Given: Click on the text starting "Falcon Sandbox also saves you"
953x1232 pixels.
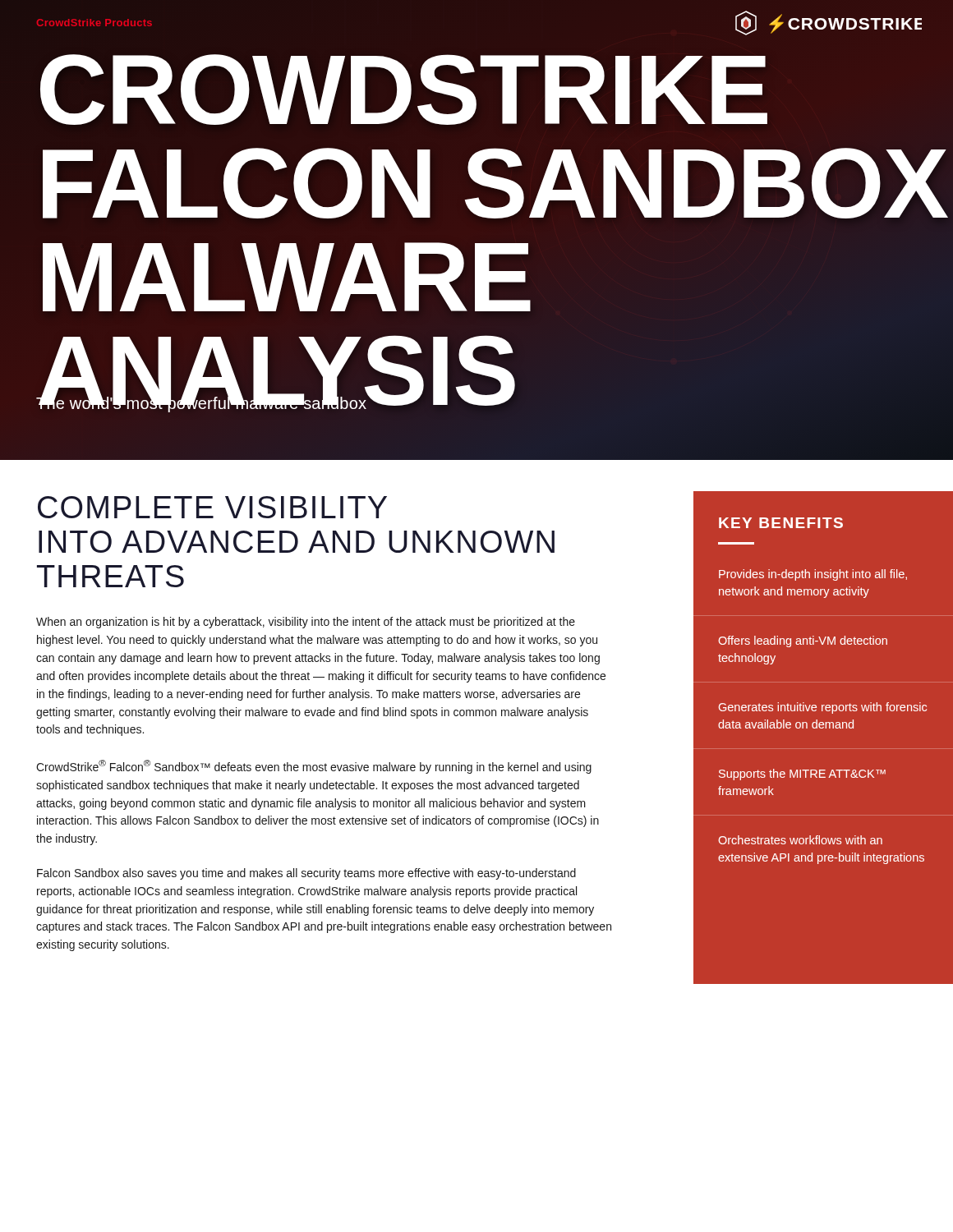Looking at the screenshot, I should tap(324, 909).
